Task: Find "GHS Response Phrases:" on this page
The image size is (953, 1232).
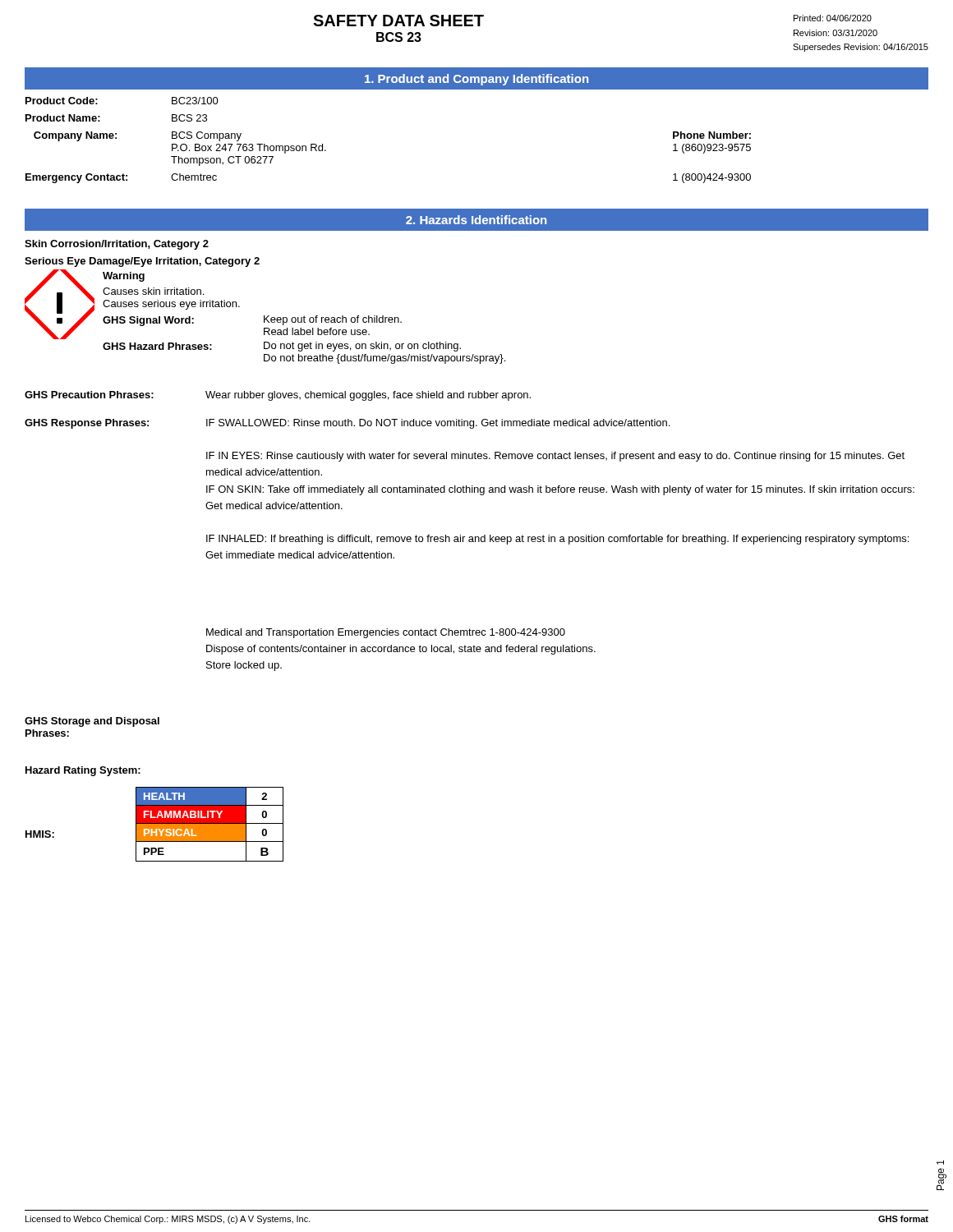Action: pos(87,423)
